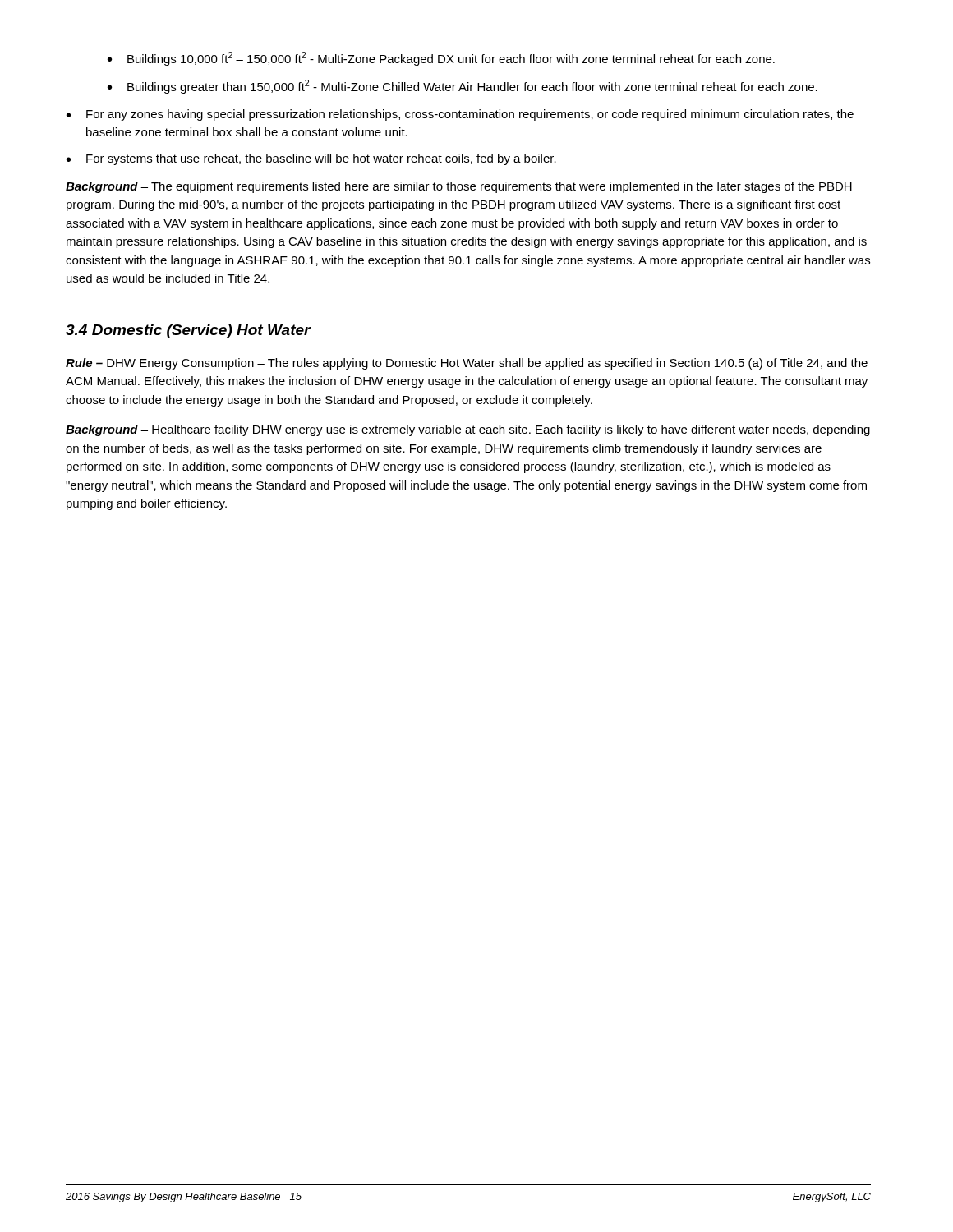The height and width of the screenshot is (1232, 953).
Task: Locate the text block that reads "Background – Healthcare facility DHW energy use is"
Action: pos(468,466)
